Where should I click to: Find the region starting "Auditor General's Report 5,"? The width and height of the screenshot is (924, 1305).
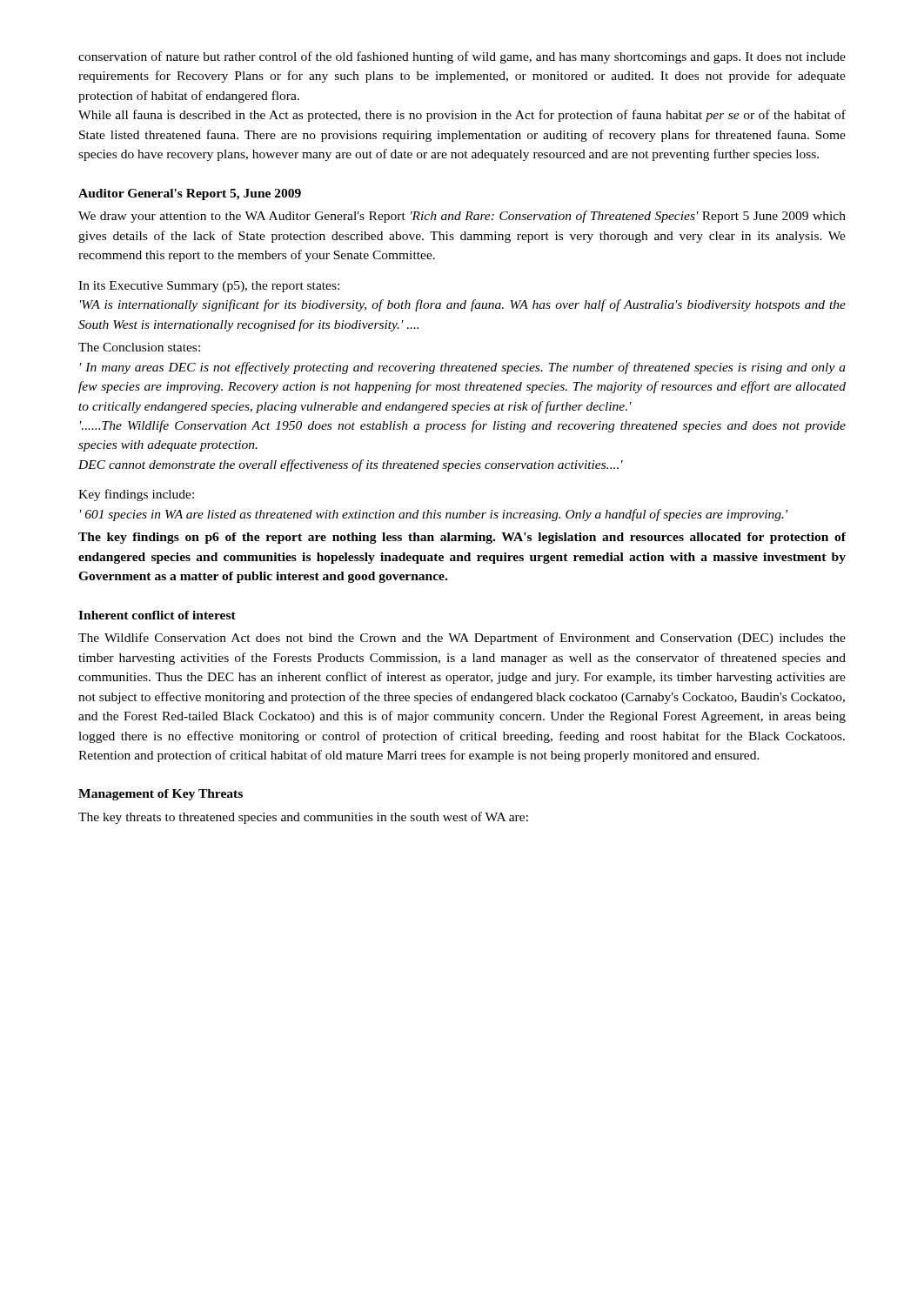click(x=190, y=194)
